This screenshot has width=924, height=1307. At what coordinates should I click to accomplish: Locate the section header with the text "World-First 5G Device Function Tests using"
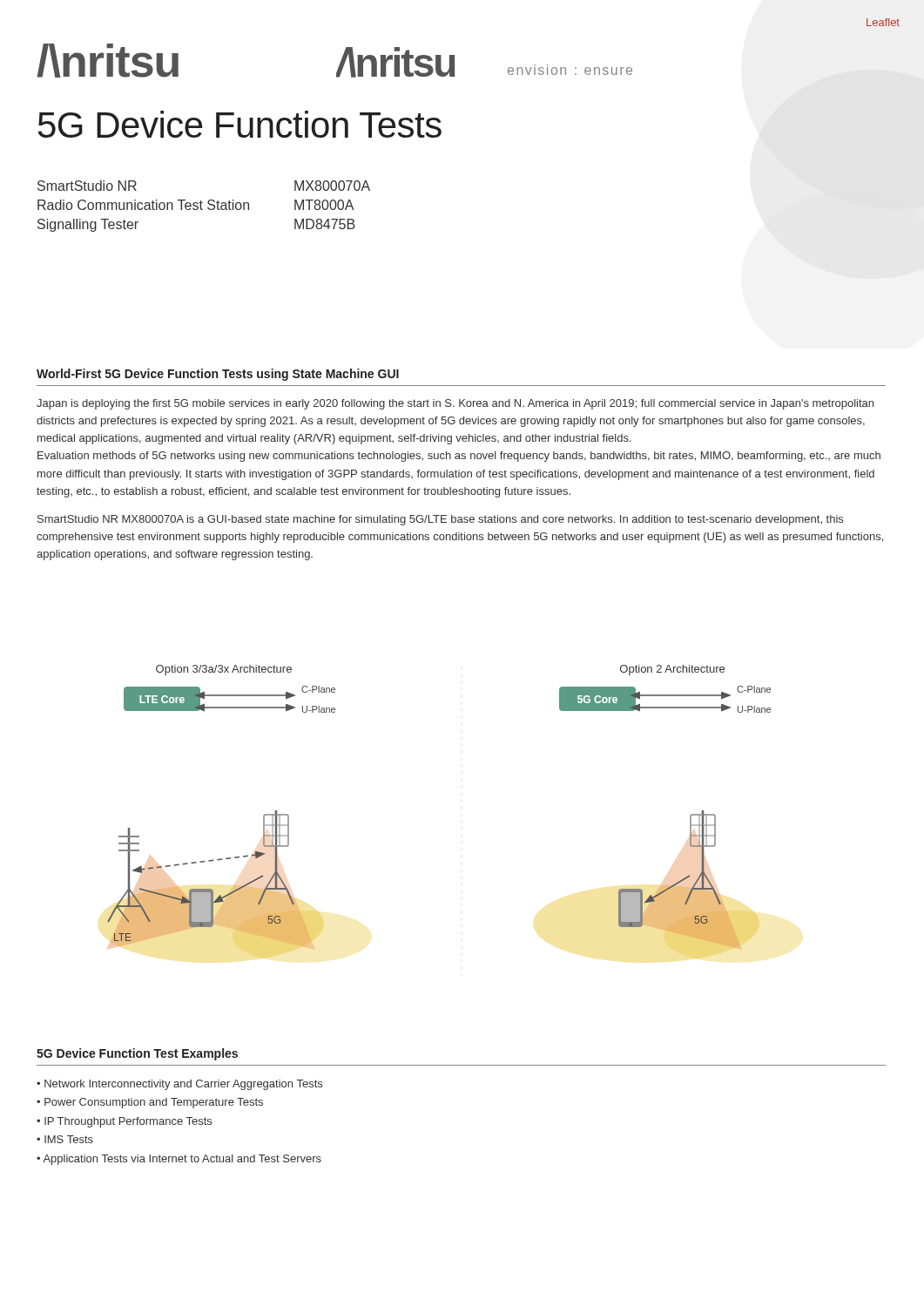pyautogui.click(x=218, y=374)
